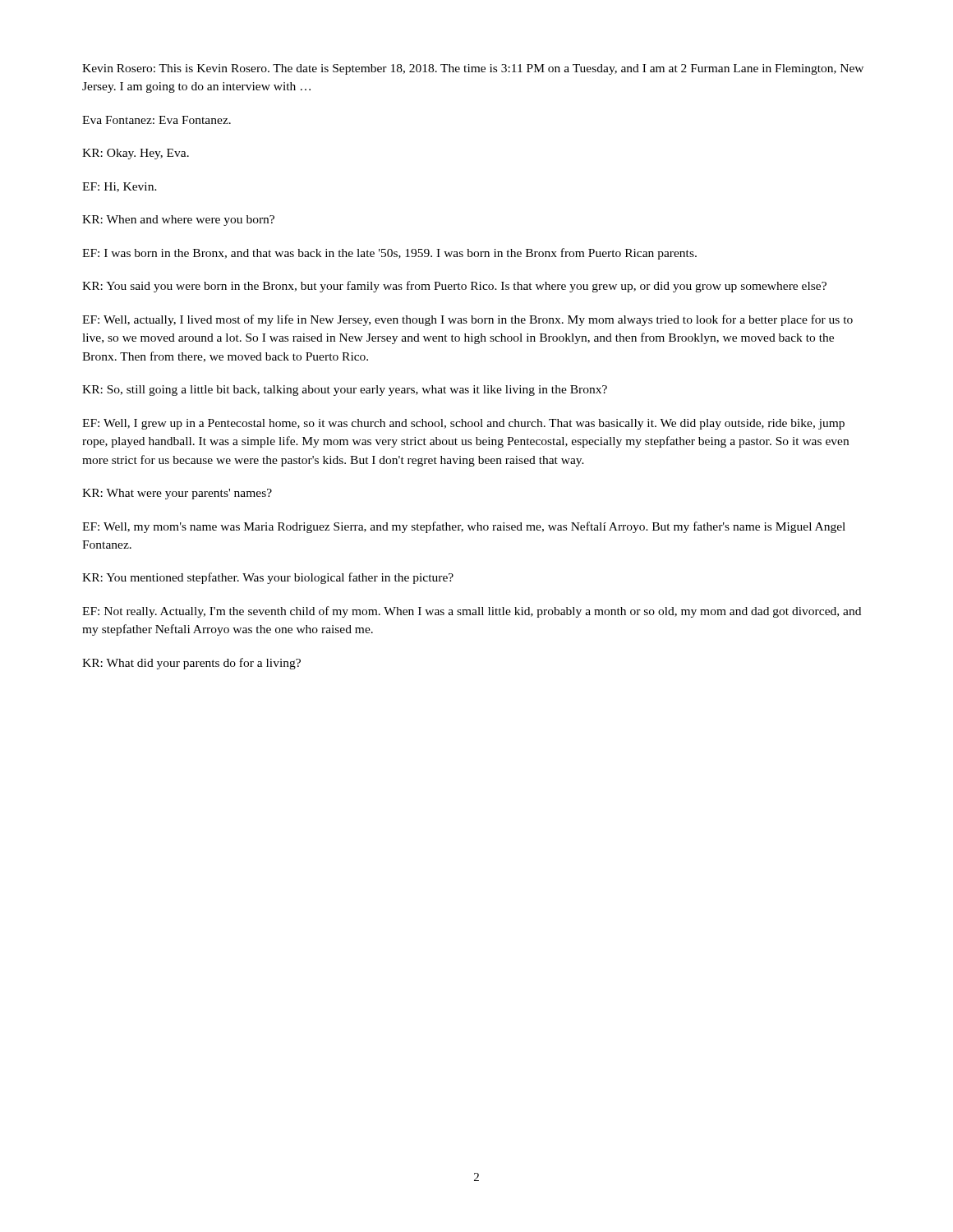Screen dimensions: 1232x953
Task: Find "KR: What were your parents' names?" on this page
Action: 177,492
